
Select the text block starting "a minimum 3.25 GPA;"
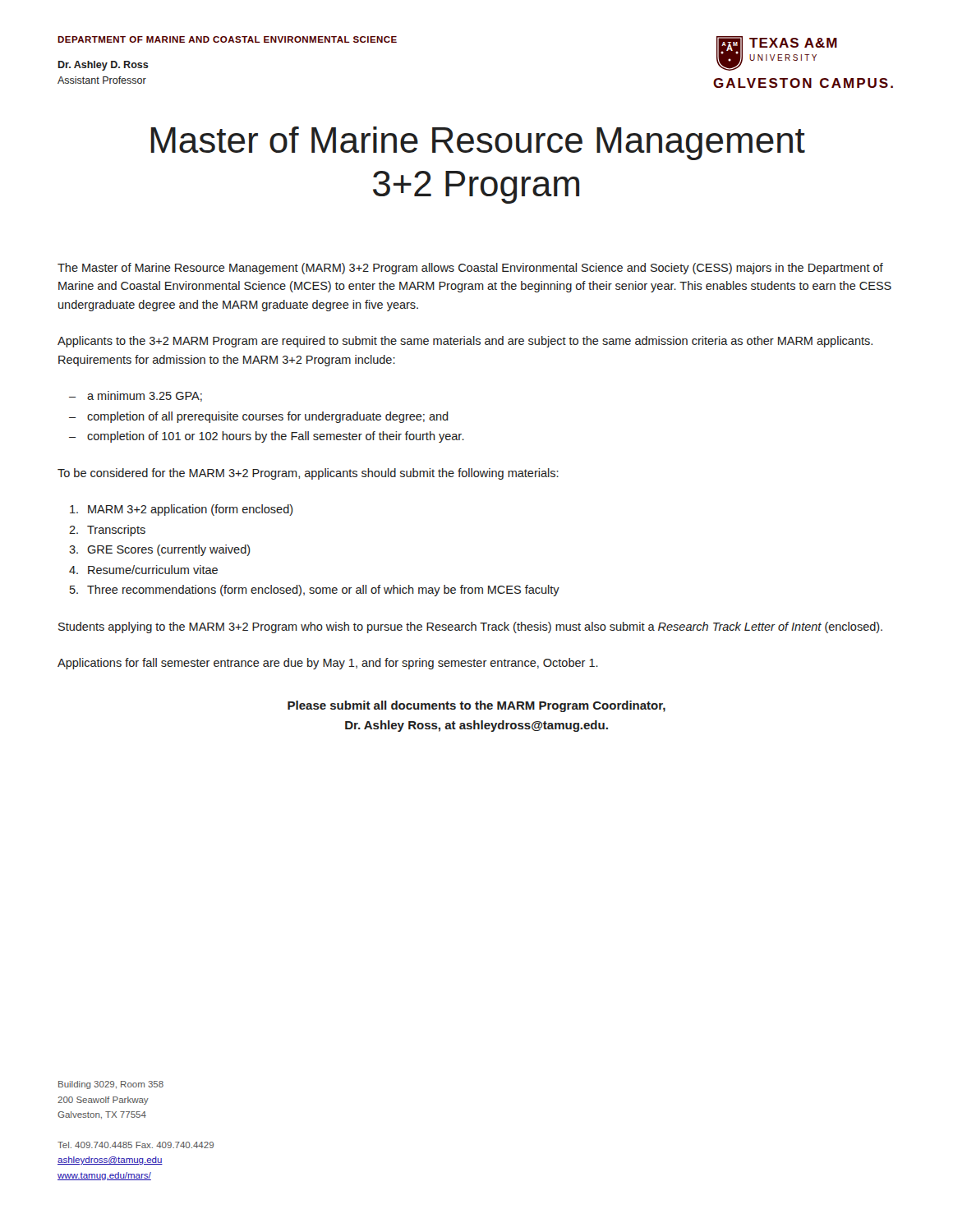pos(145,396)
